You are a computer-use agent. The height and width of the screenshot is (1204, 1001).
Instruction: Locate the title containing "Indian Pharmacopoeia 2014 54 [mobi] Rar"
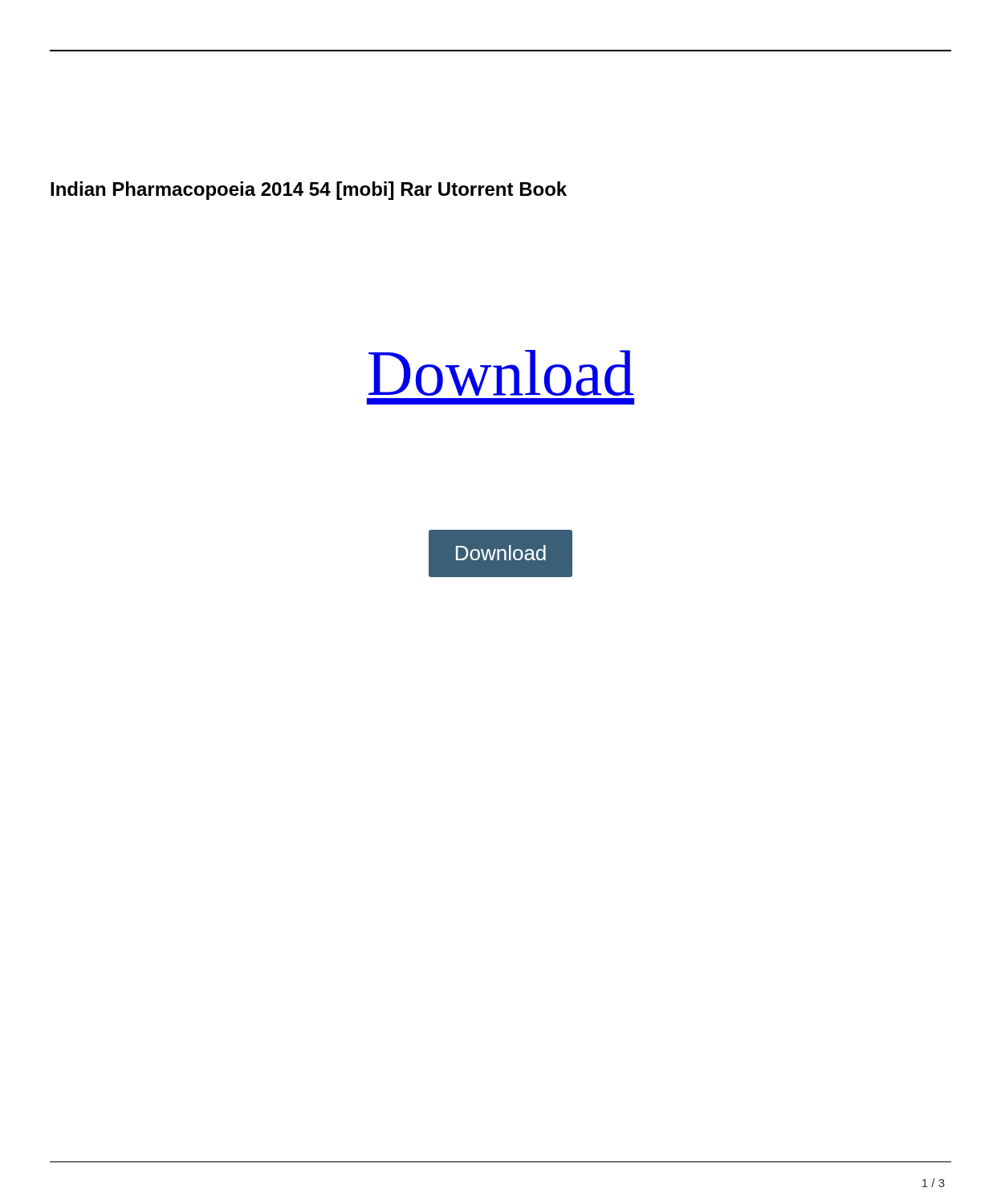[x=500, y=189]
